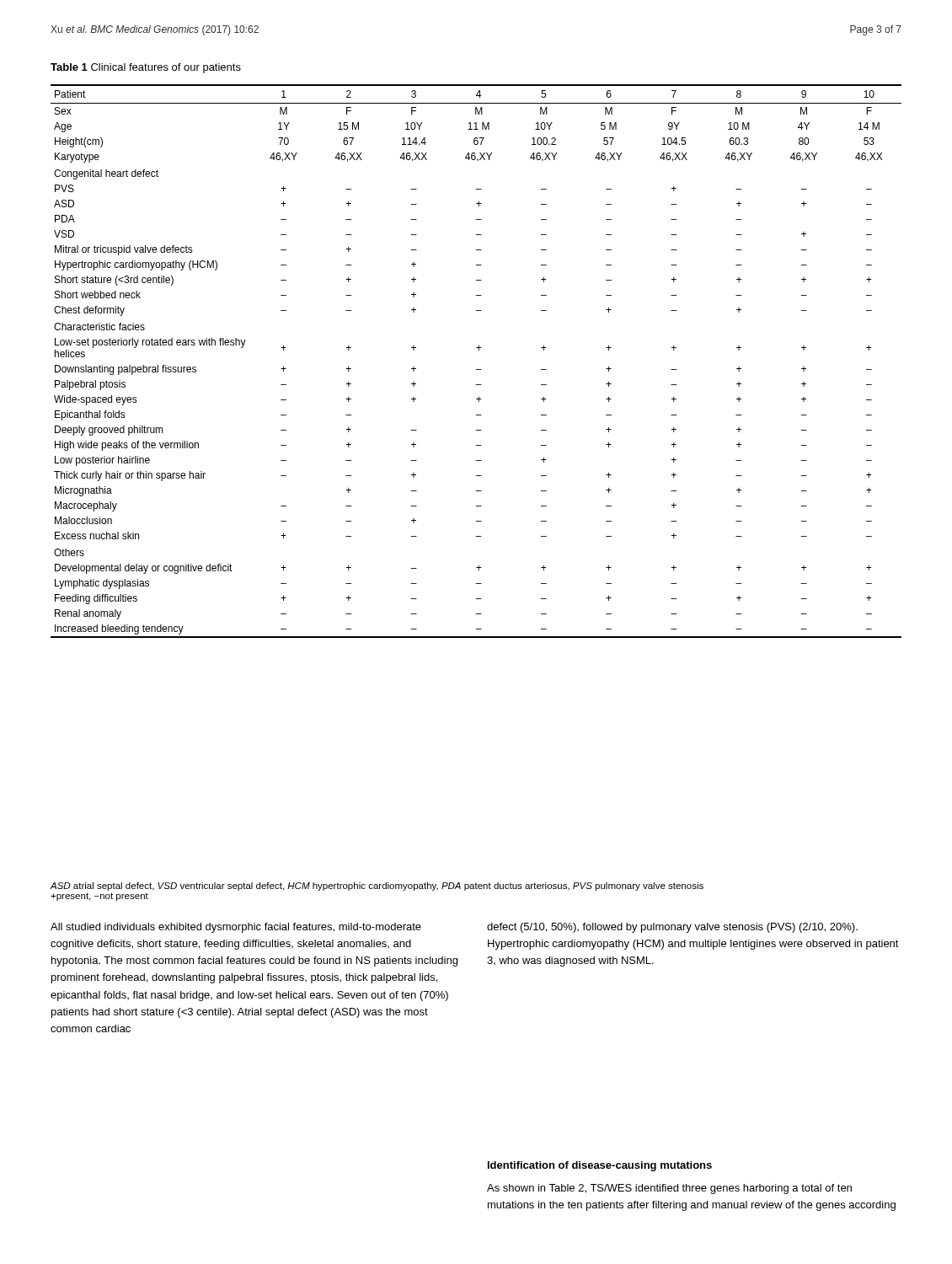Image resolution: width=952 pixels, height=1264 pixels.
Task: Navigate to the text block starting "Identification of disease-causing mutations"
Action: [600, 1165]
